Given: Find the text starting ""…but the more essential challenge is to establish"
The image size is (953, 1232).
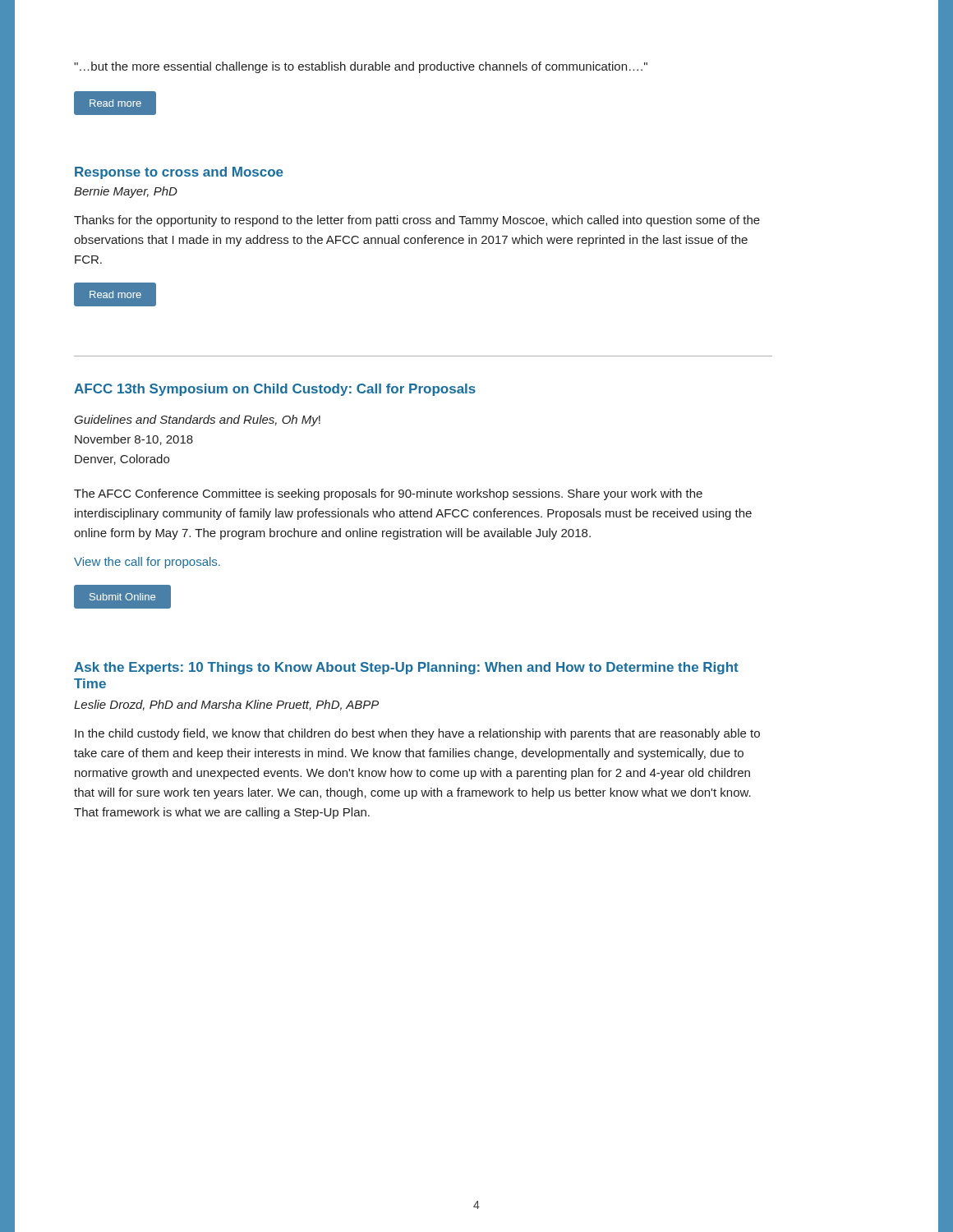Looking at the screenshot, I should [x=423, y=67].
